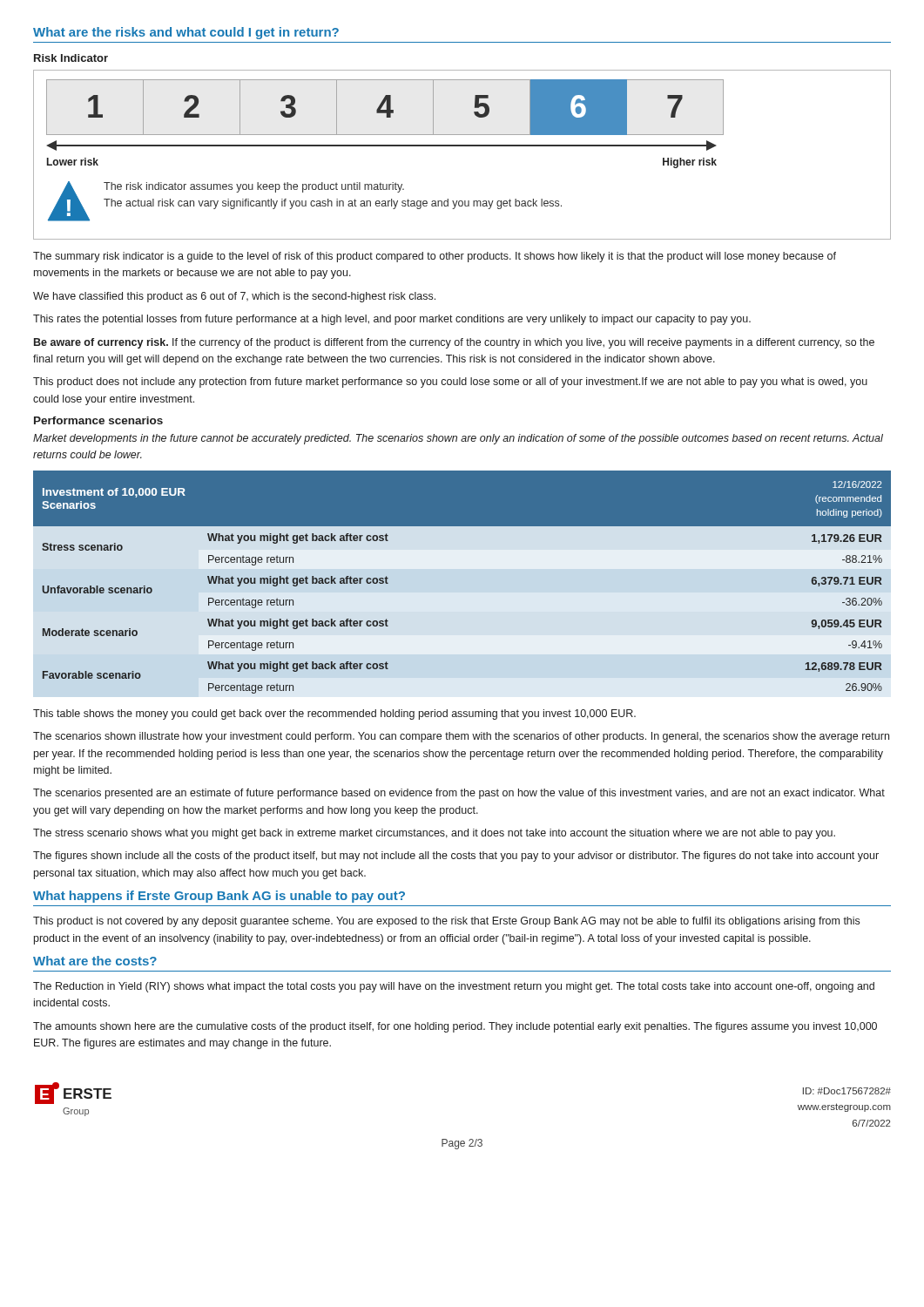924x1307 pixels.
Task: Point to "Performance scenarios"
Action: [x=98, y=420]
